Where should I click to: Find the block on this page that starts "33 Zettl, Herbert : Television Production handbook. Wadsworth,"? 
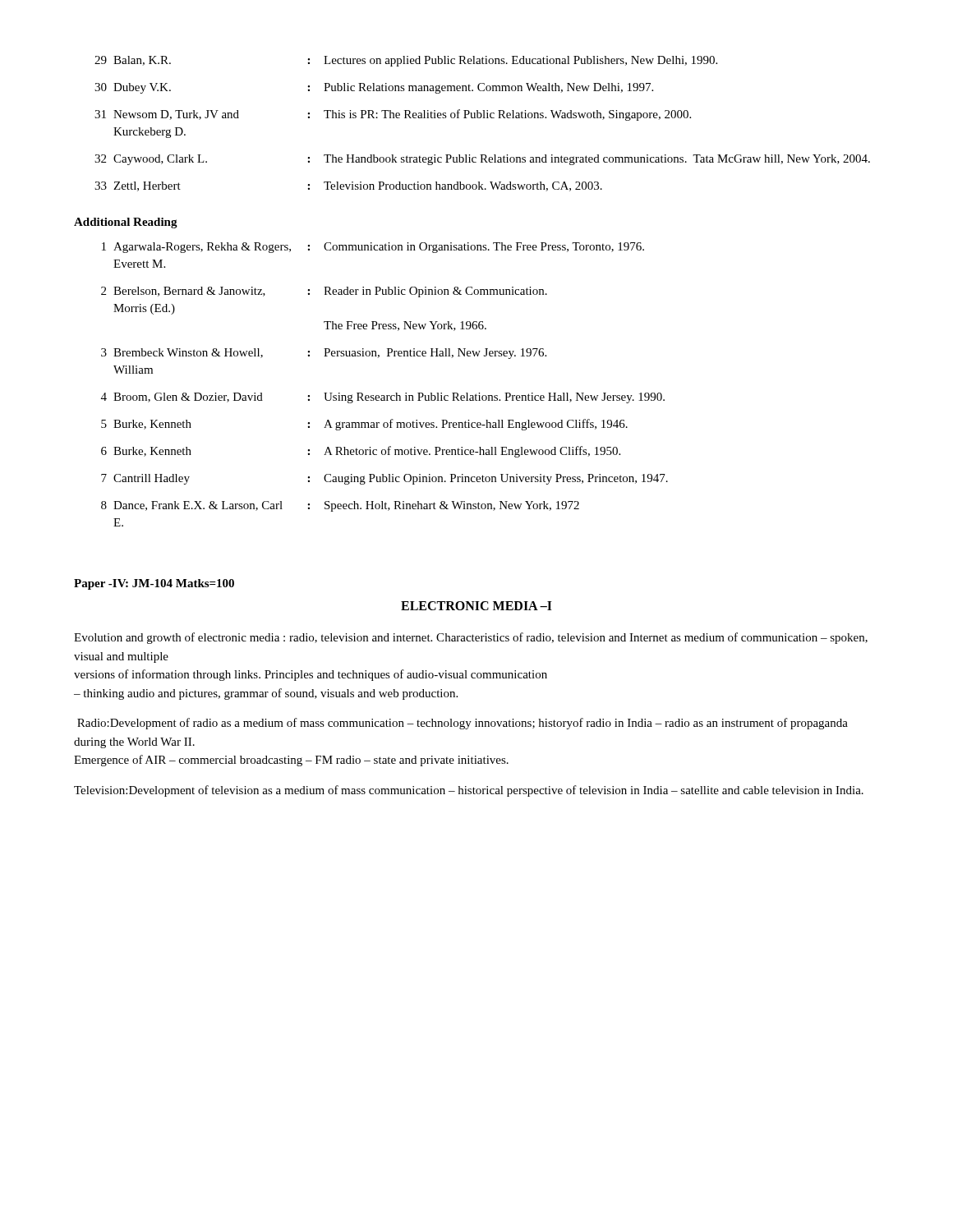click(476, 186)
